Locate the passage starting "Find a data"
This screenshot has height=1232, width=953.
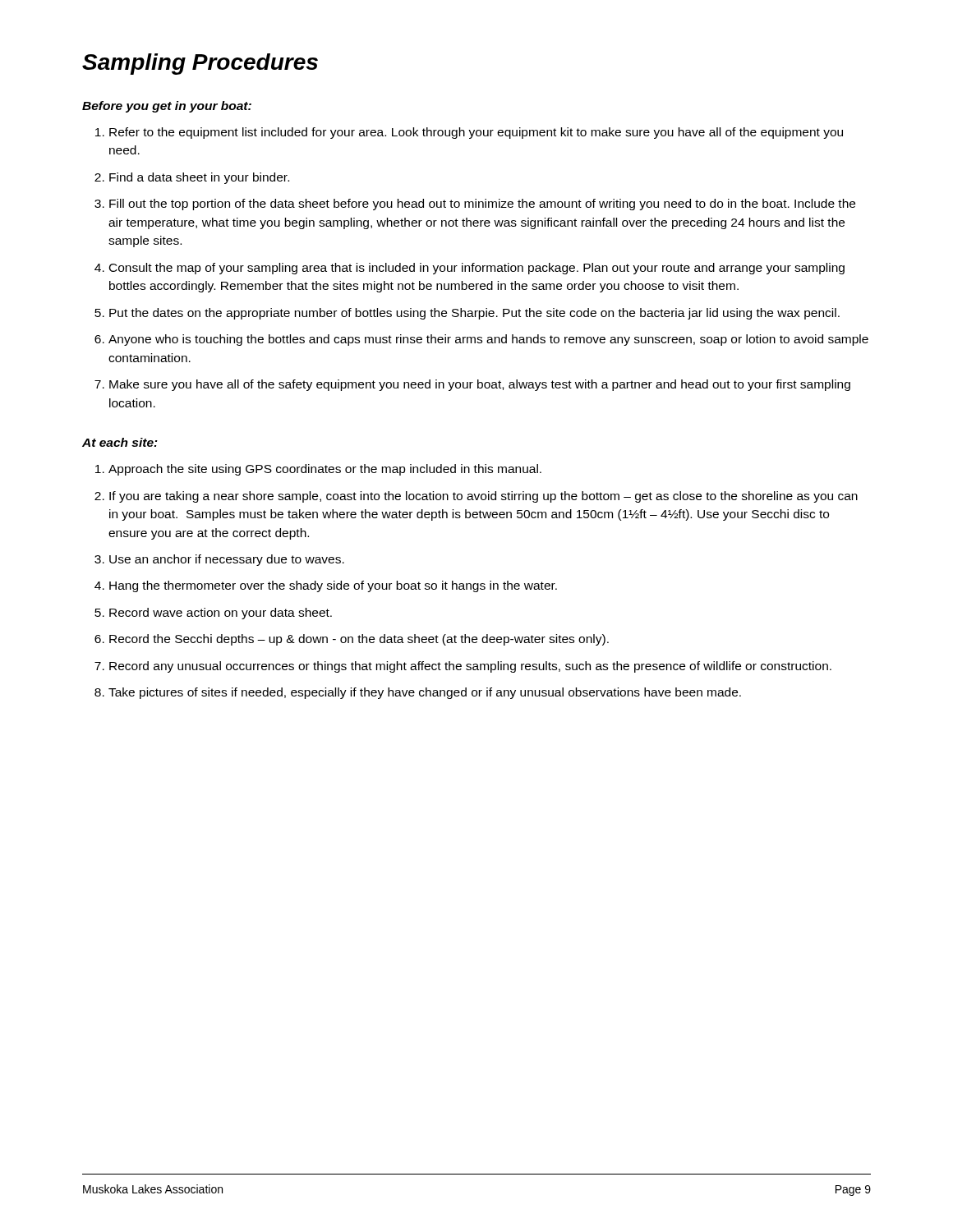point(199,178)
